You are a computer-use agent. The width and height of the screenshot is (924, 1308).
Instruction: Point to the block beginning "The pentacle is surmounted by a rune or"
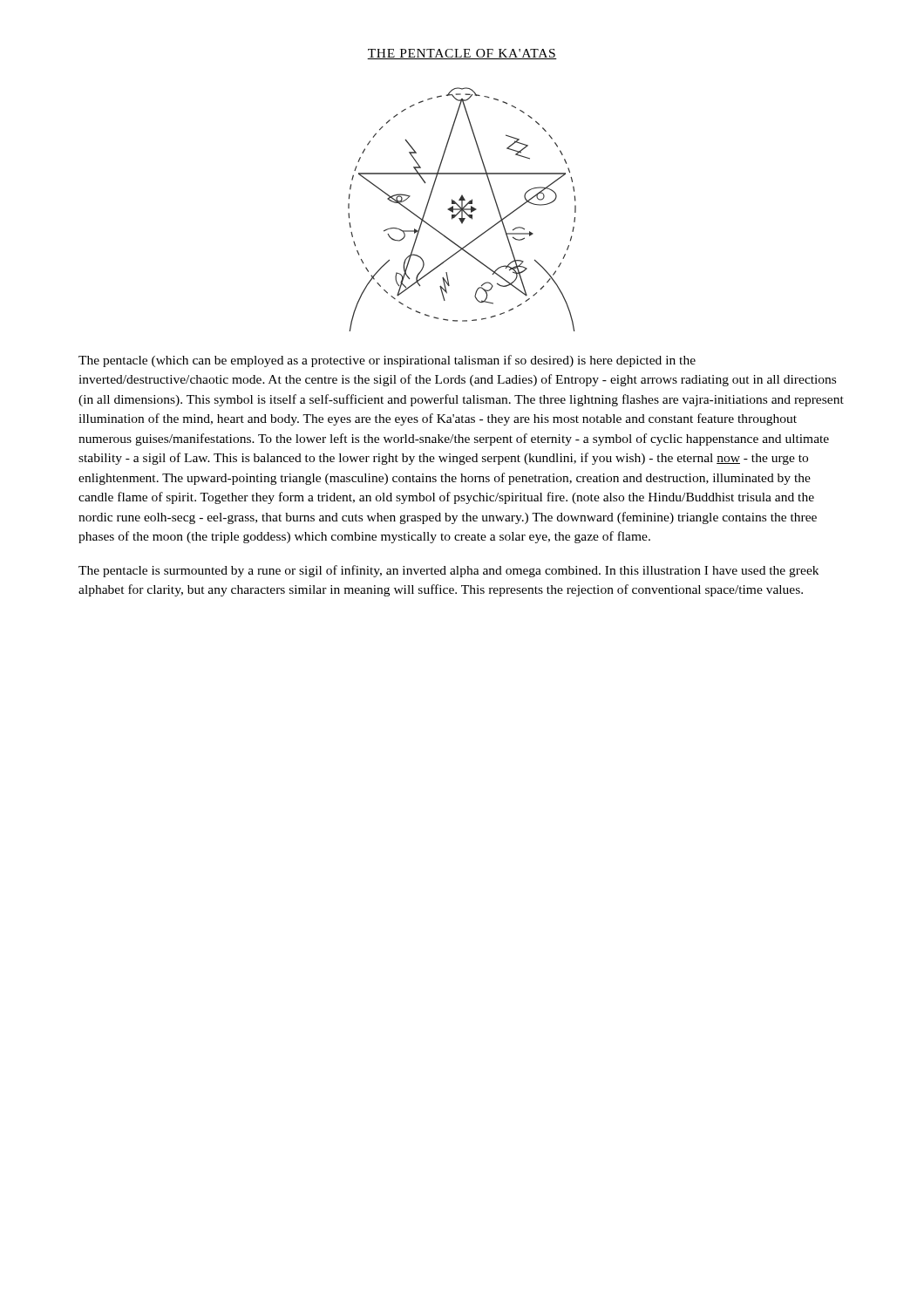pyautogui.click(x=462, y=580)
